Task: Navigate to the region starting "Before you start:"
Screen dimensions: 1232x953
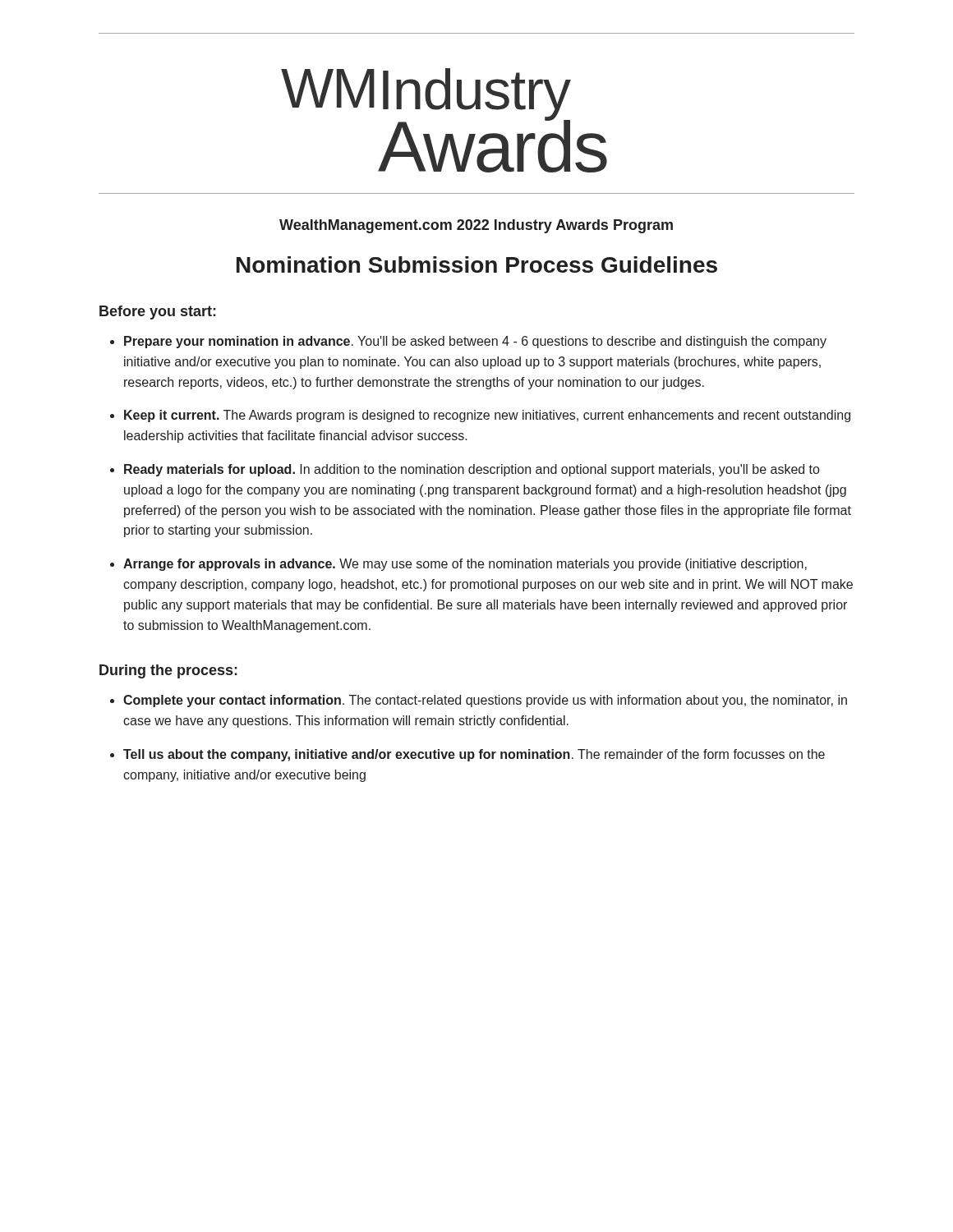Action: click(x=158, y=311)
